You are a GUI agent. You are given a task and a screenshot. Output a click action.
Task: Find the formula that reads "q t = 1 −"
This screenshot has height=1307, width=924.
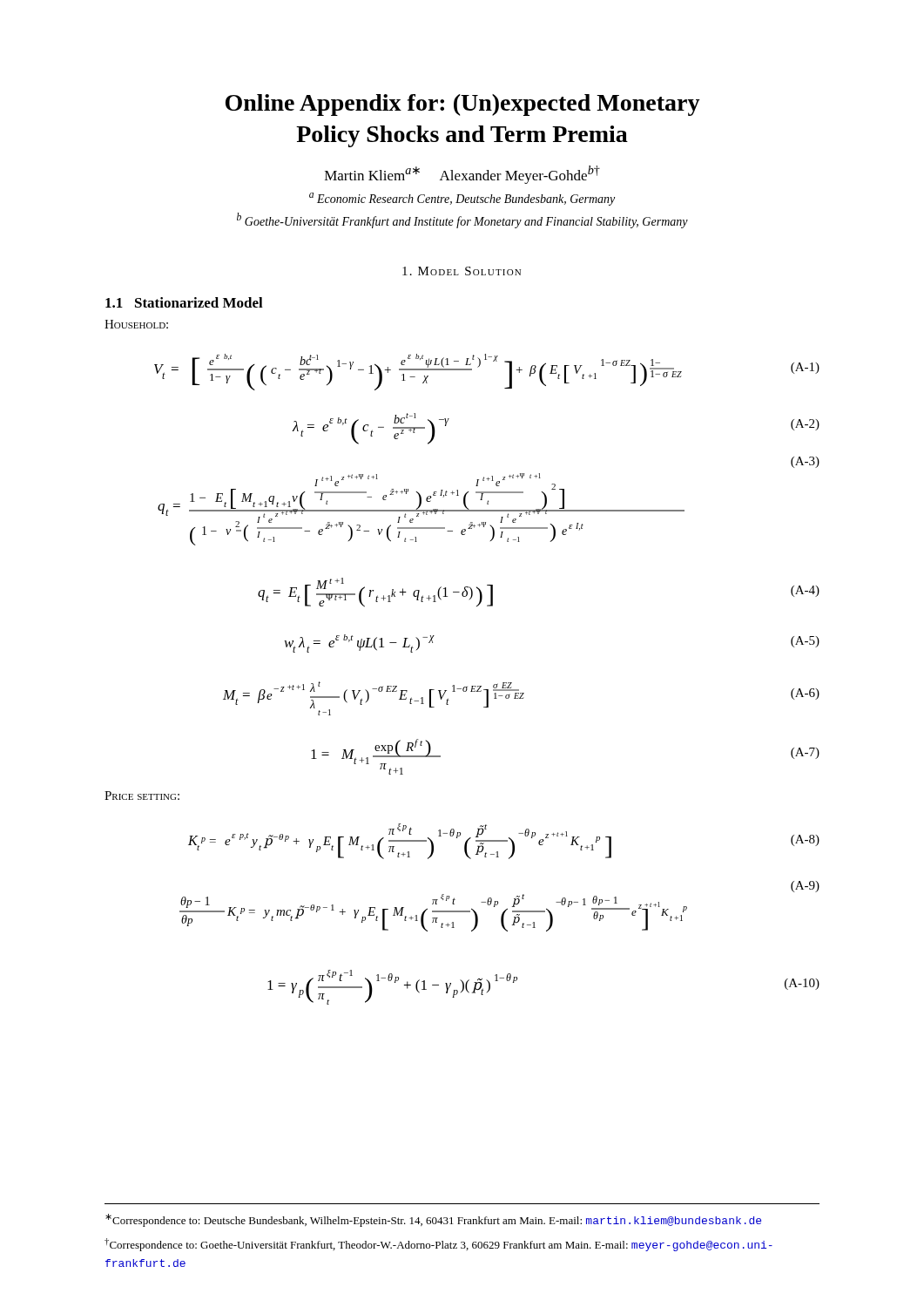click(x=462, y=506)
